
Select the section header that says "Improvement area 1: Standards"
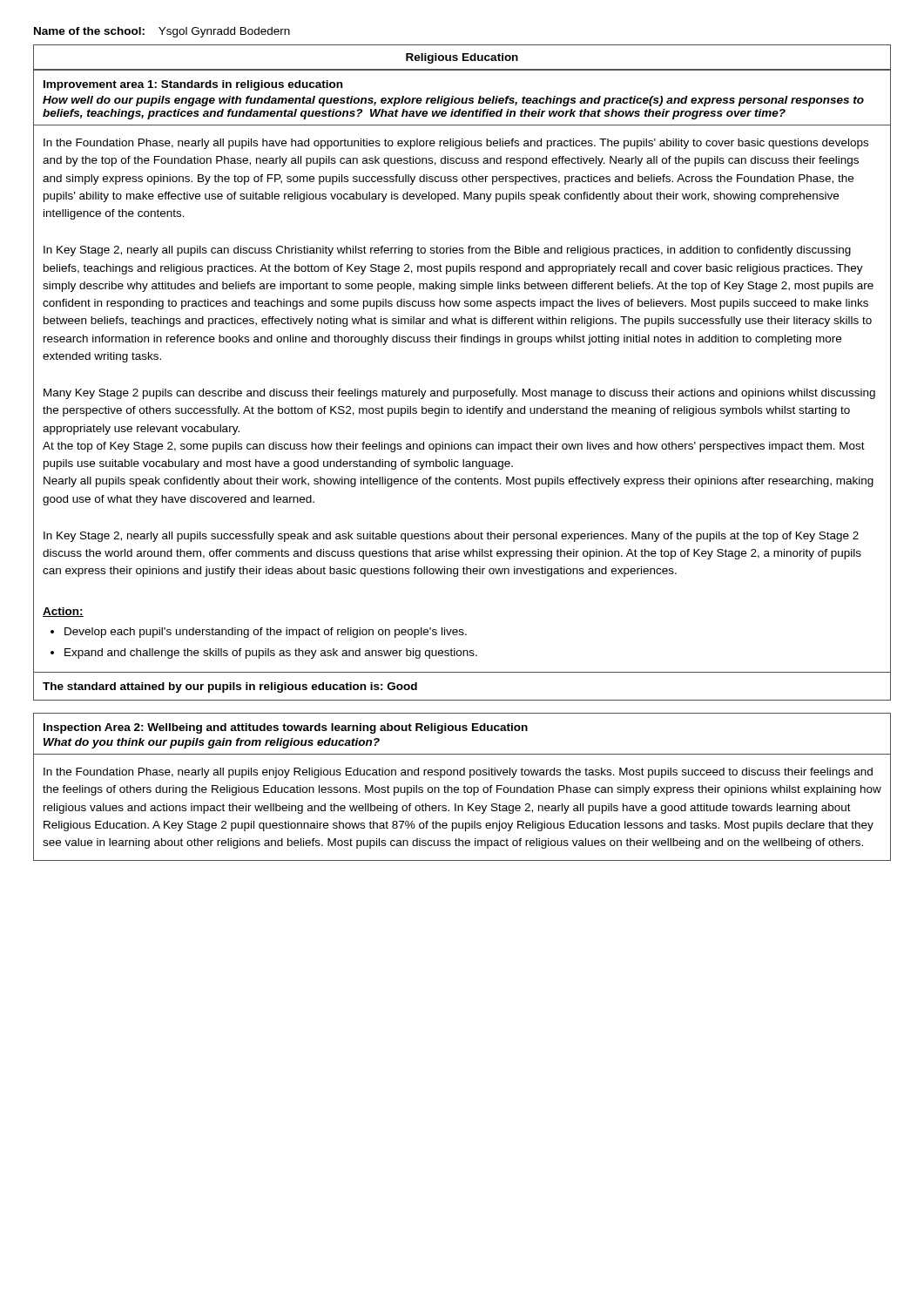pos(462,98)
